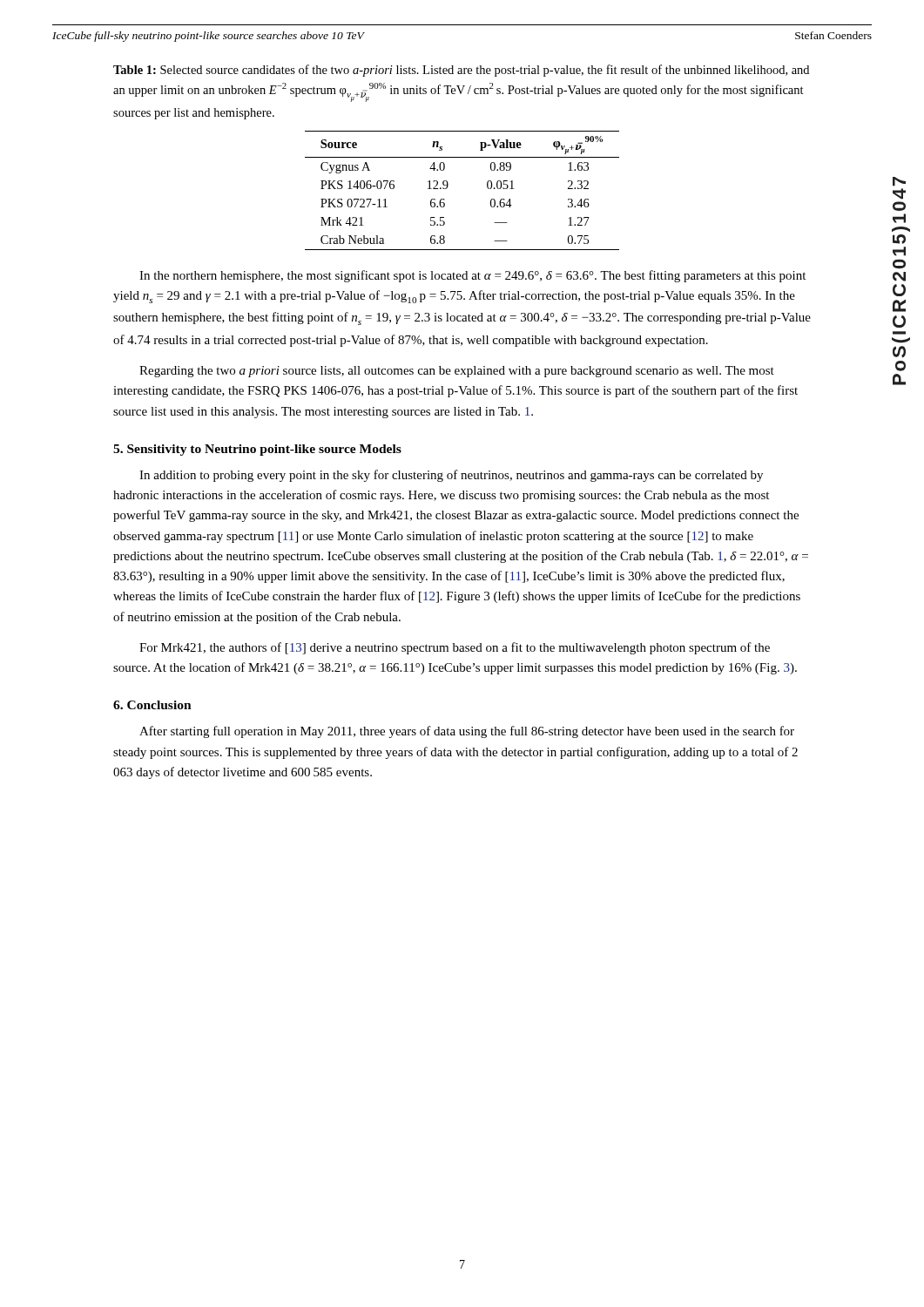Locate the section header with the text "6. Conclusion"
924x1307 pixels.
click(152, 705)
